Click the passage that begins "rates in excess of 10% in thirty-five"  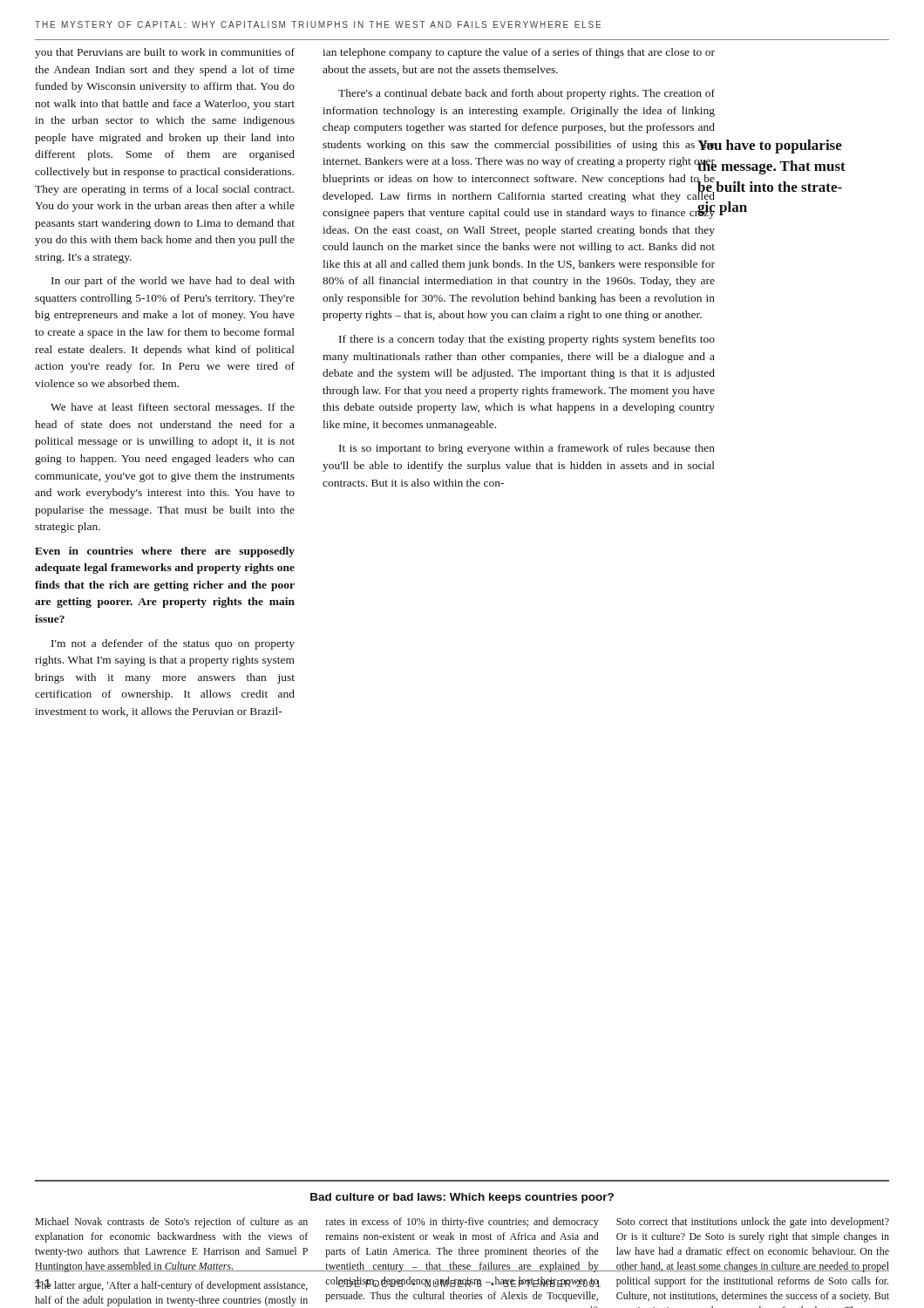(x=462, y=1261)
